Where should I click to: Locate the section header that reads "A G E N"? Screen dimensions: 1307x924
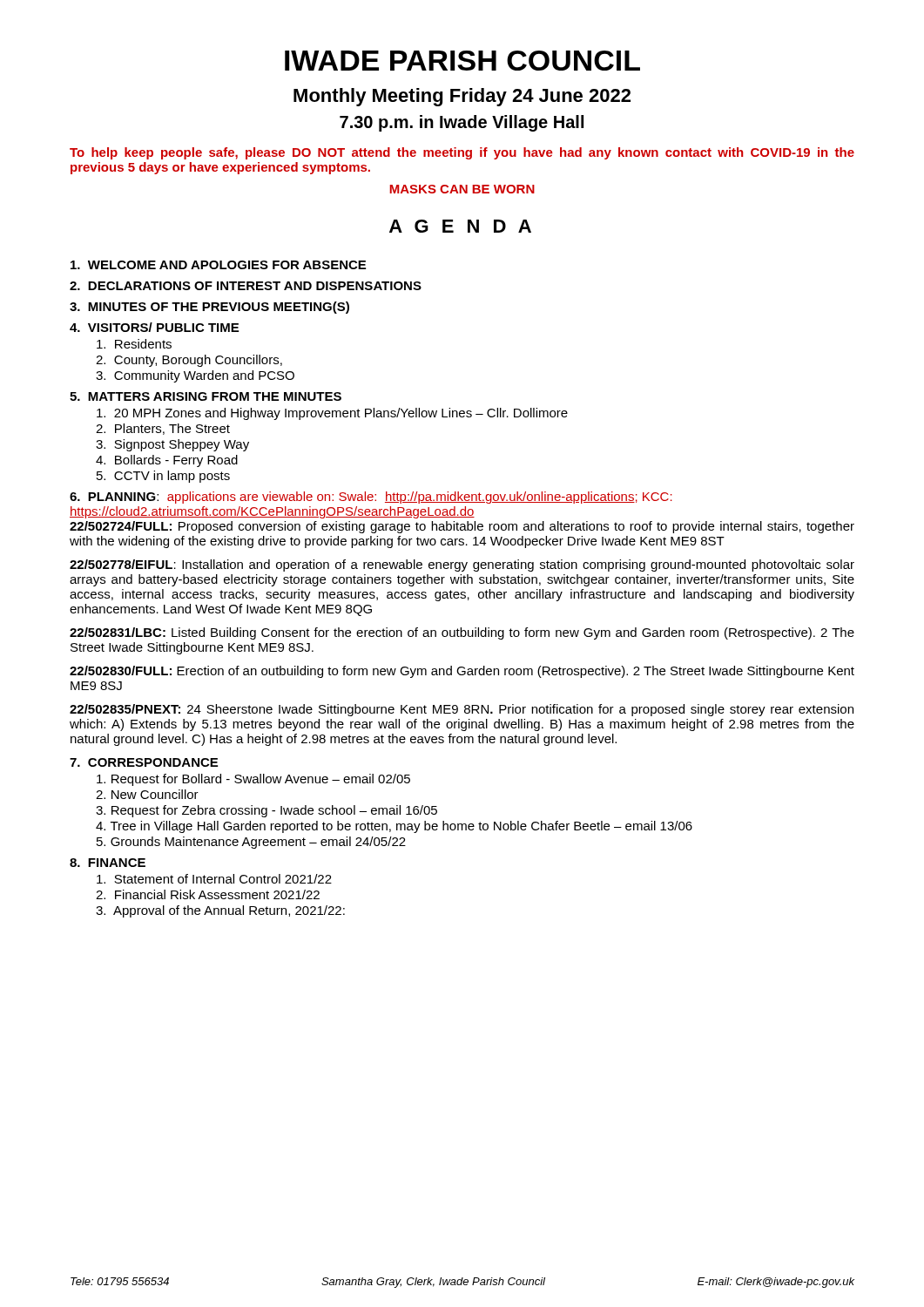click(x=462, y=226)
